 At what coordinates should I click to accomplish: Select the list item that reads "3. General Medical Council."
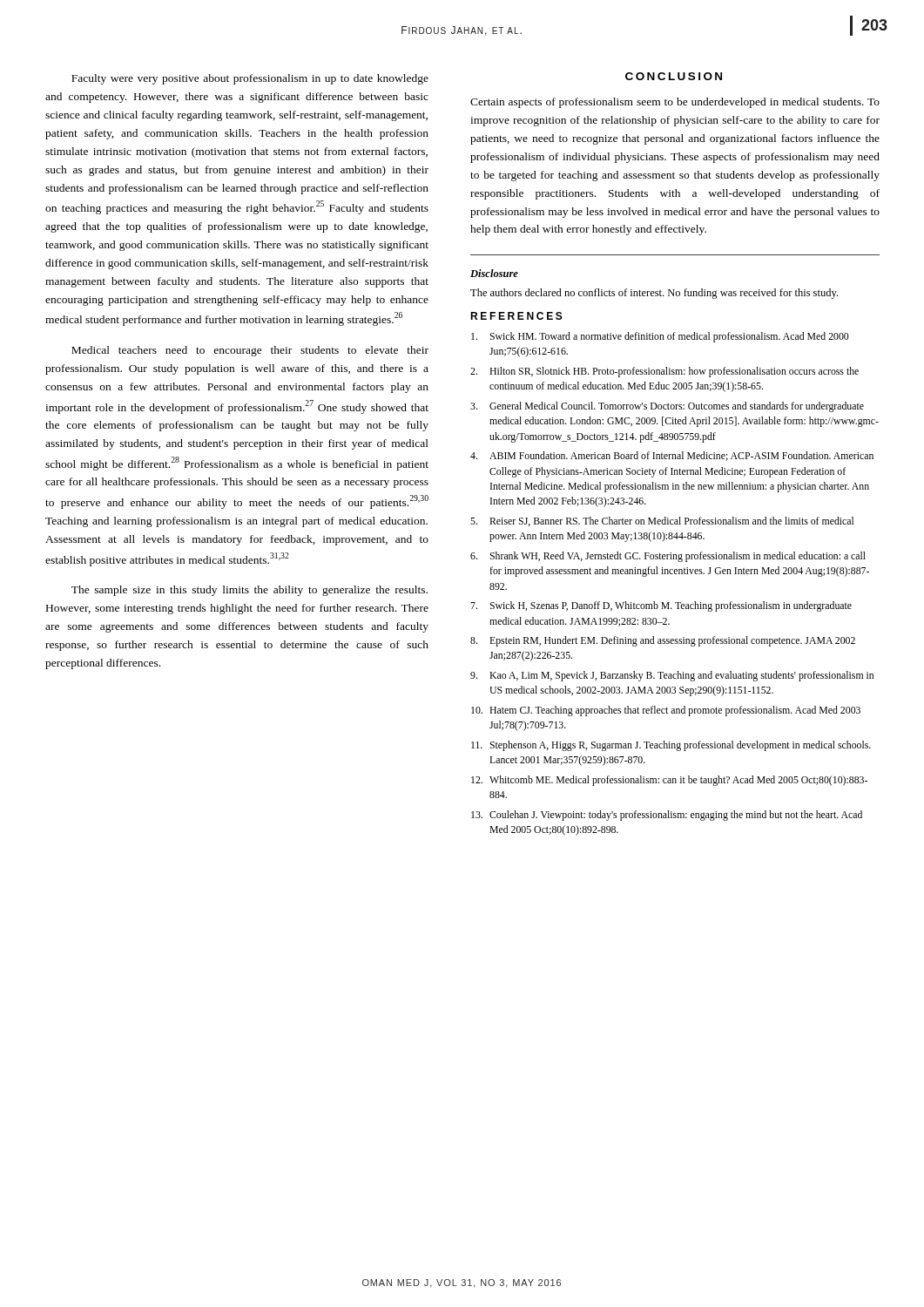pyautogui.click(x=675, y=422)
